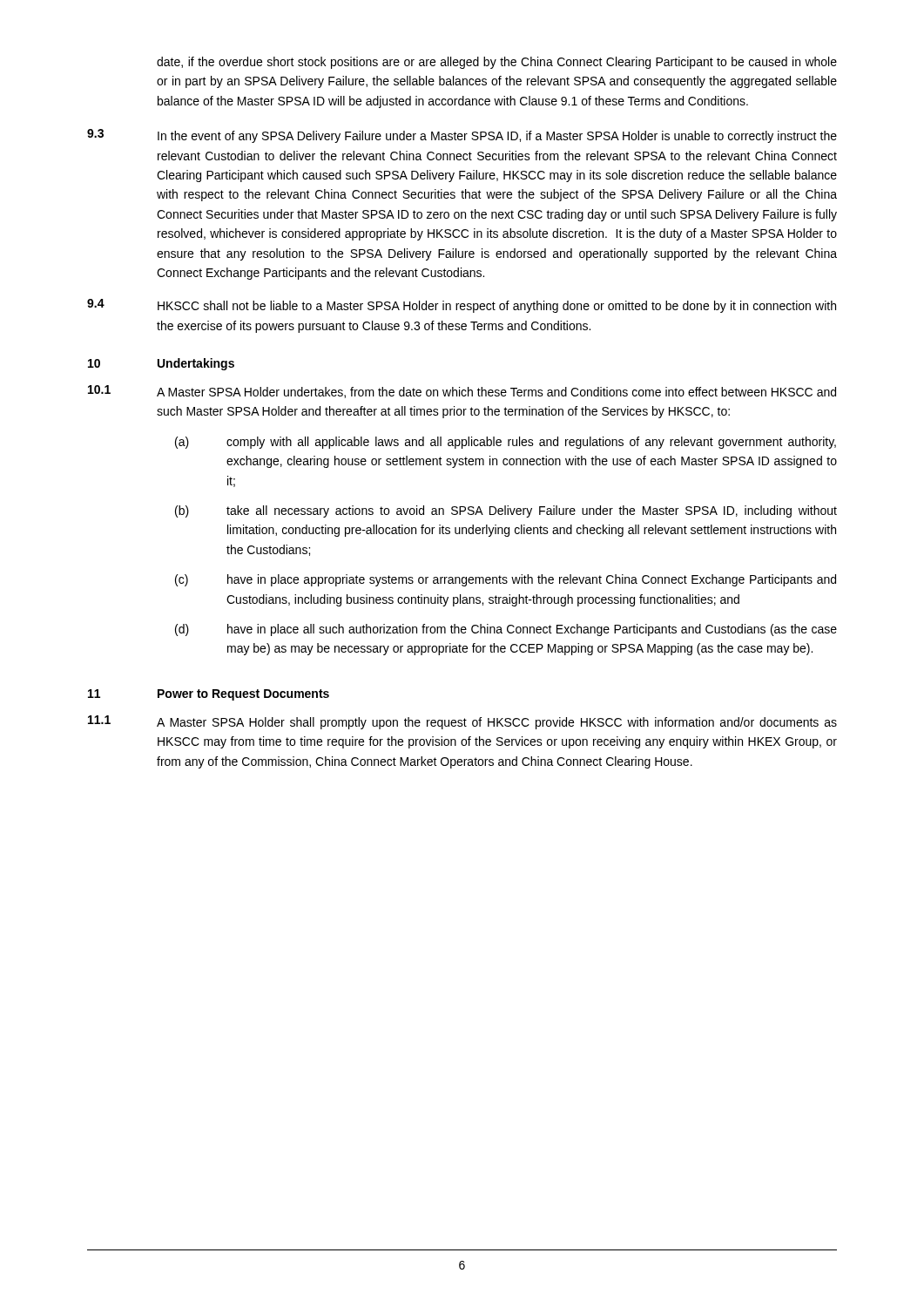
Task: Find the region starting "(d) have in"
Action: (497, 639)
